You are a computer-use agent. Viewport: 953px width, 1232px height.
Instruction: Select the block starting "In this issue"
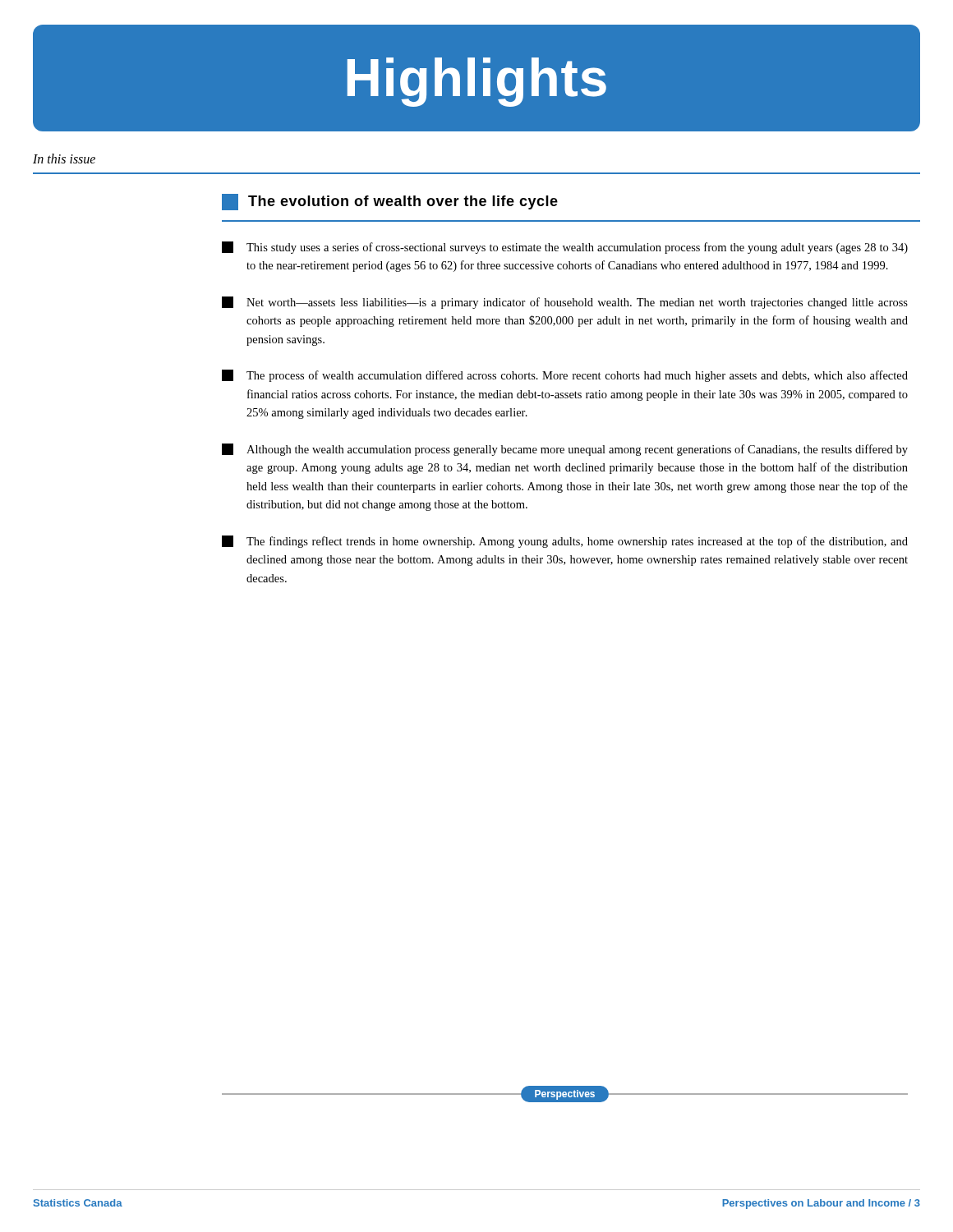[x=64, y=159]
